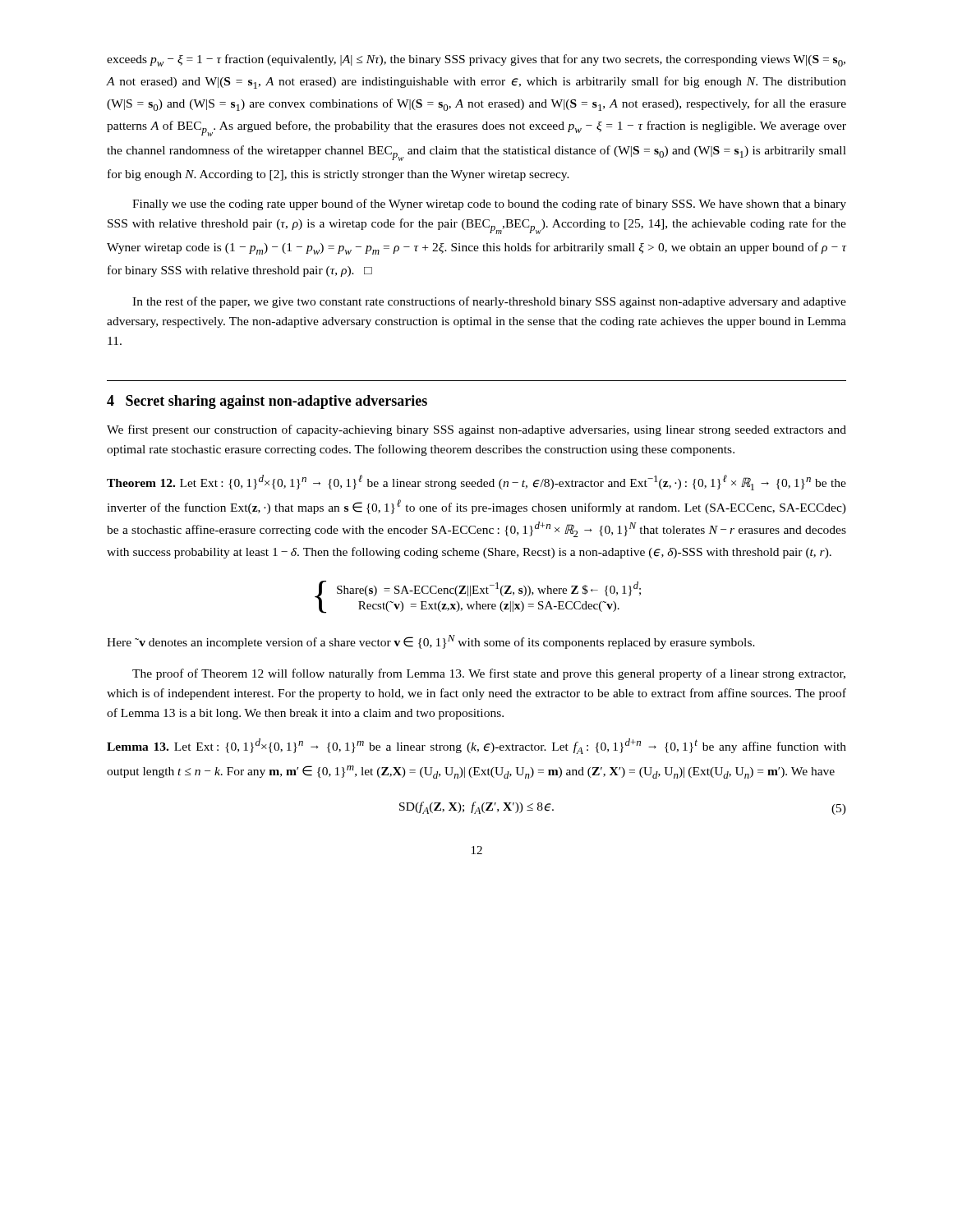
Task: Select the text block that reads "The proof of Theorem 12 will"
Action: click(x=476, y=693)
